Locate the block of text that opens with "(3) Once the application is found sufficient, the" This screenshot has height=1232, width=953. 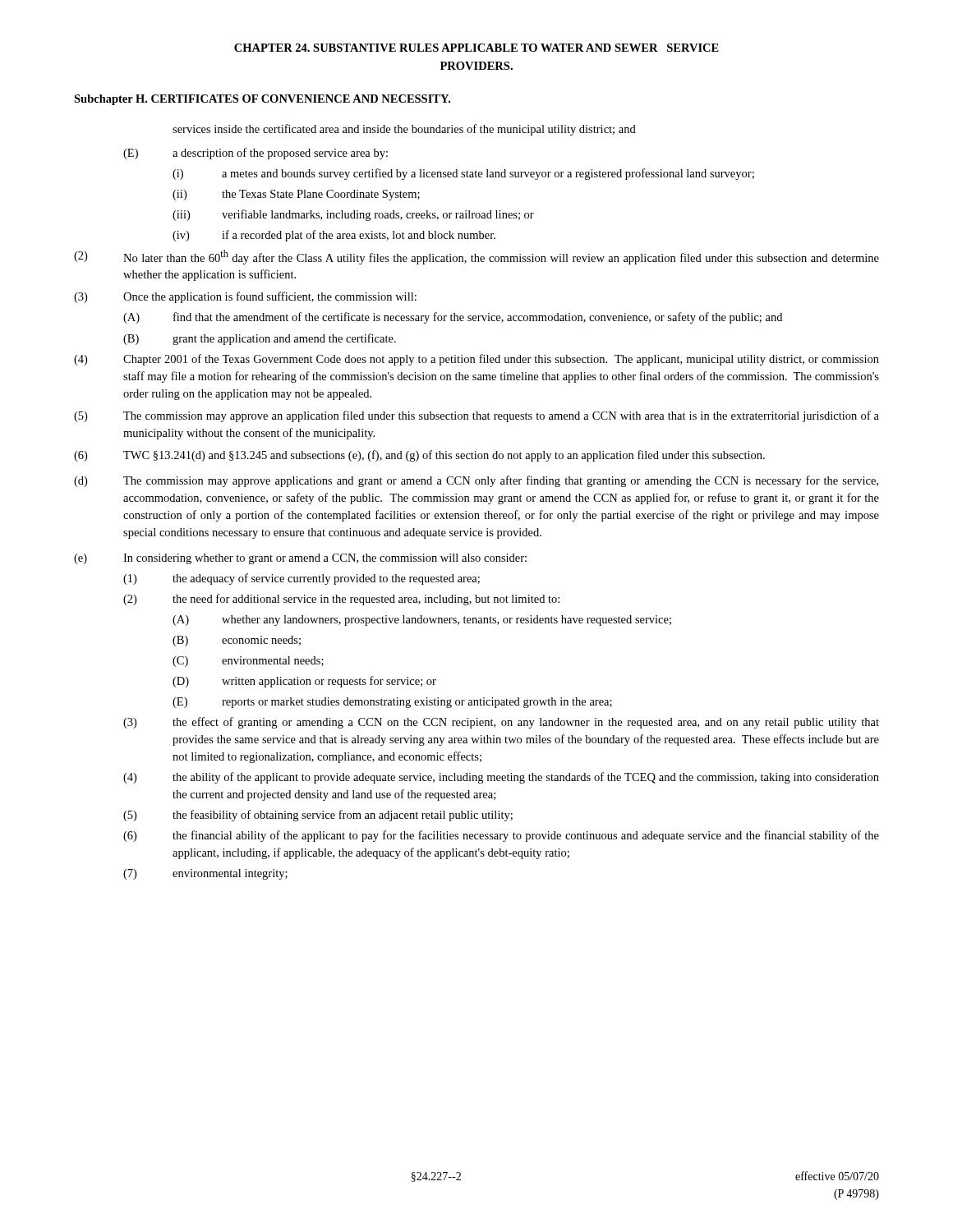coord(476,318)
